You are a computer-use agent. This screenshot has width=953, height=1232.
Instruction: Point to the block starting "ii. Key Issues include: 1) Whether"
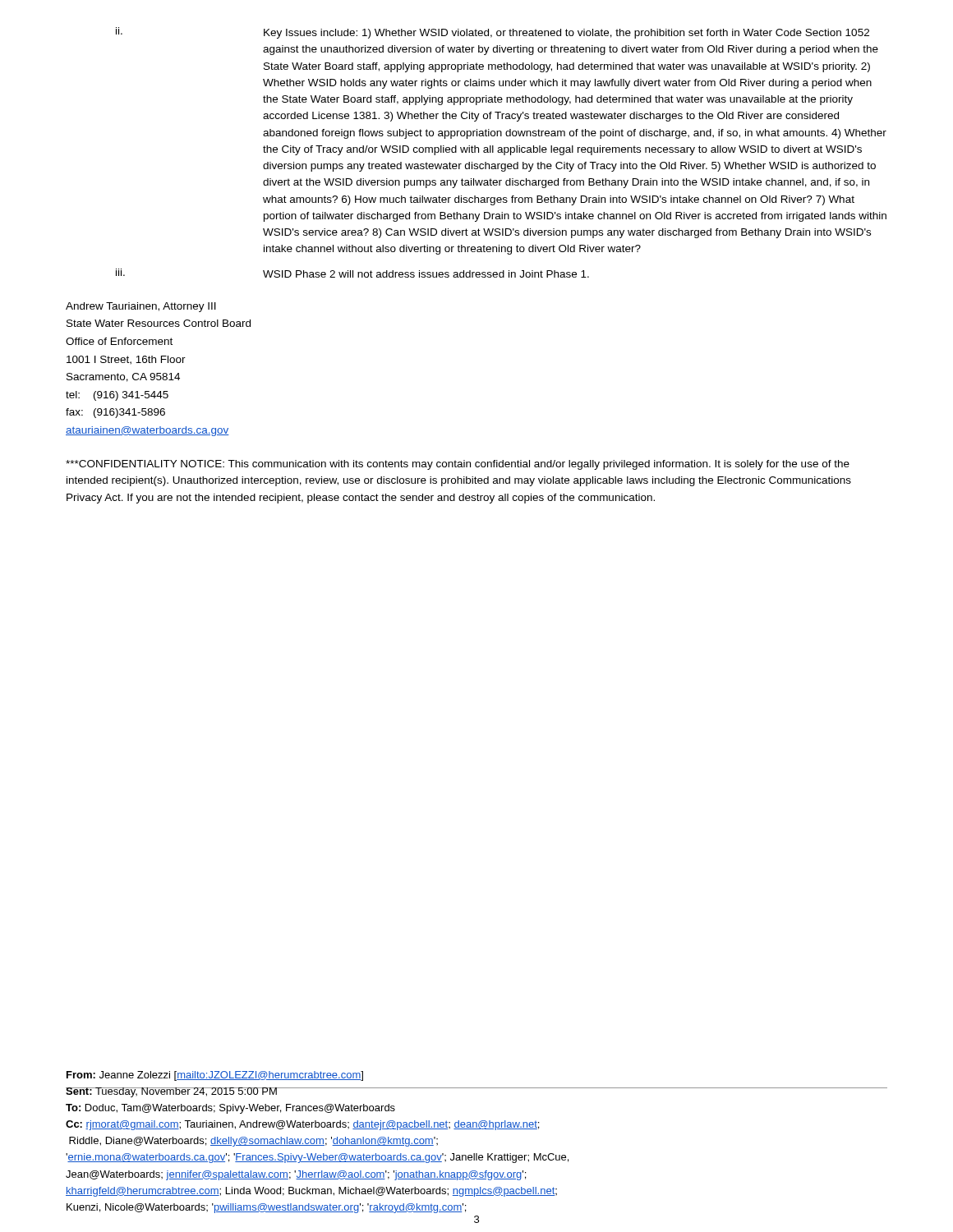pyautogui.click(x=476, y=141)
